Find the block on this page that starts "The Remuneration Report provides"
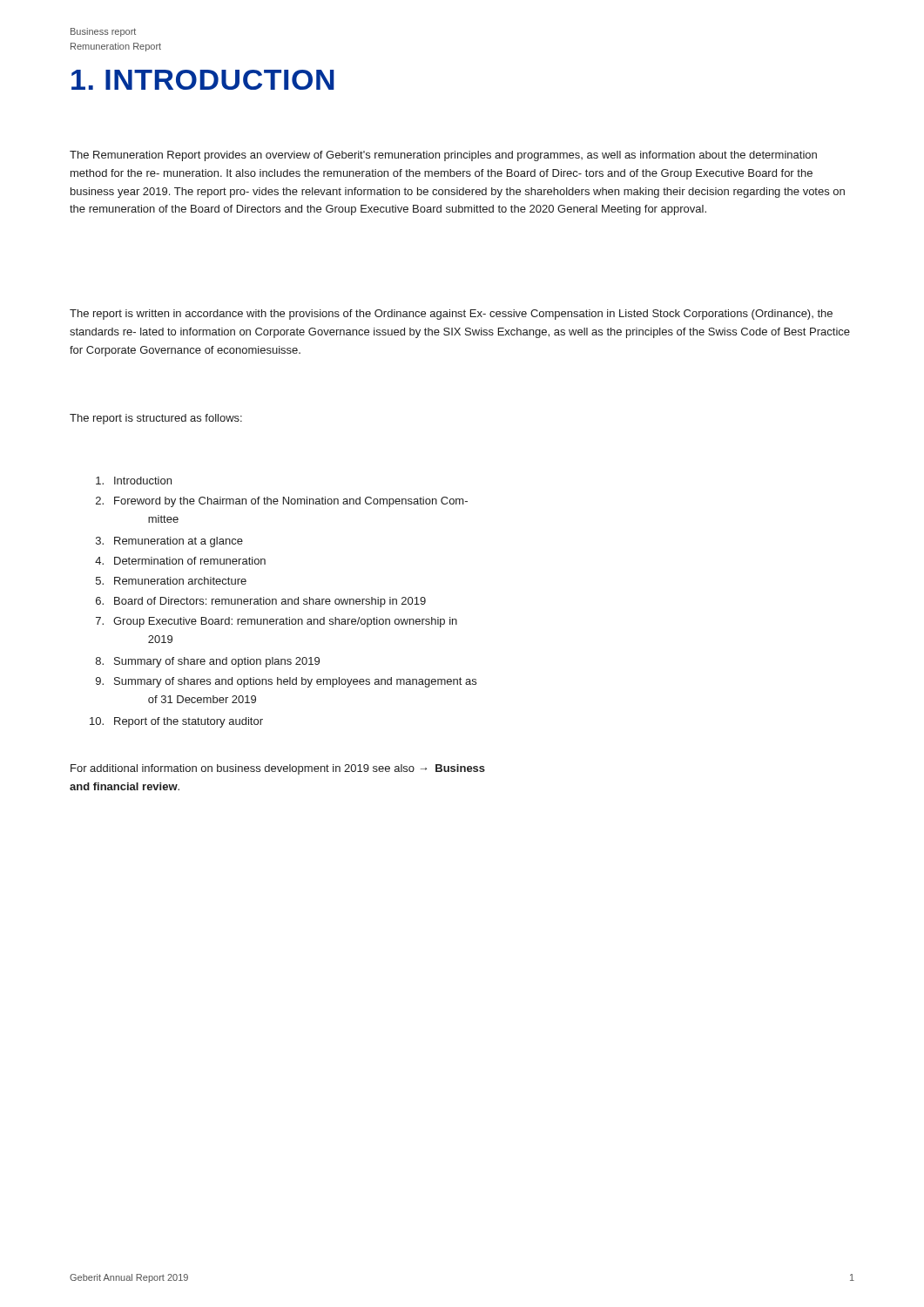This screenshot has width=924, height=1307. (458, 182)
